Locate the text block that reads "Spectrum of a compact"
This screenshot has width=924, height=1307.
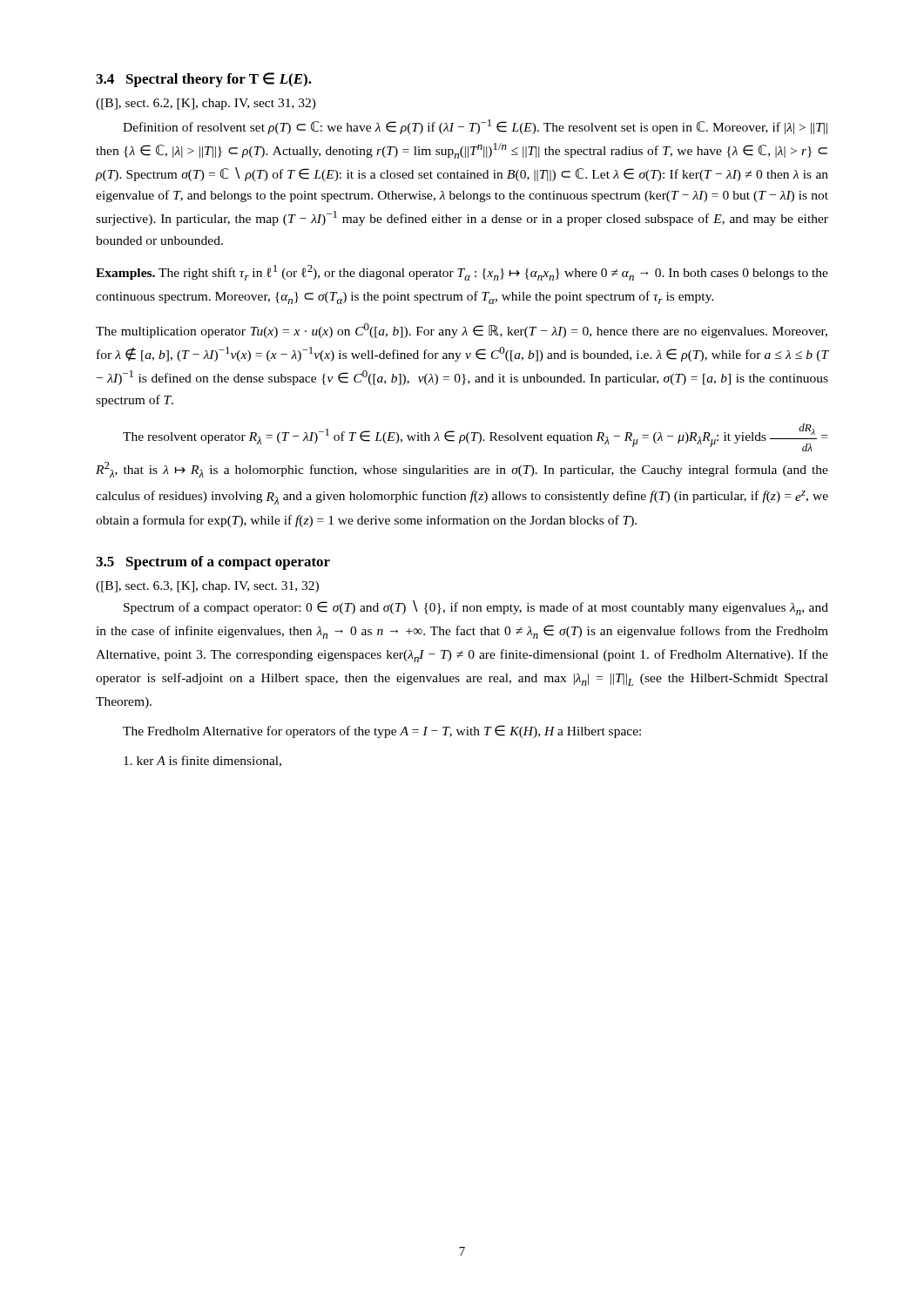[462, 654]
